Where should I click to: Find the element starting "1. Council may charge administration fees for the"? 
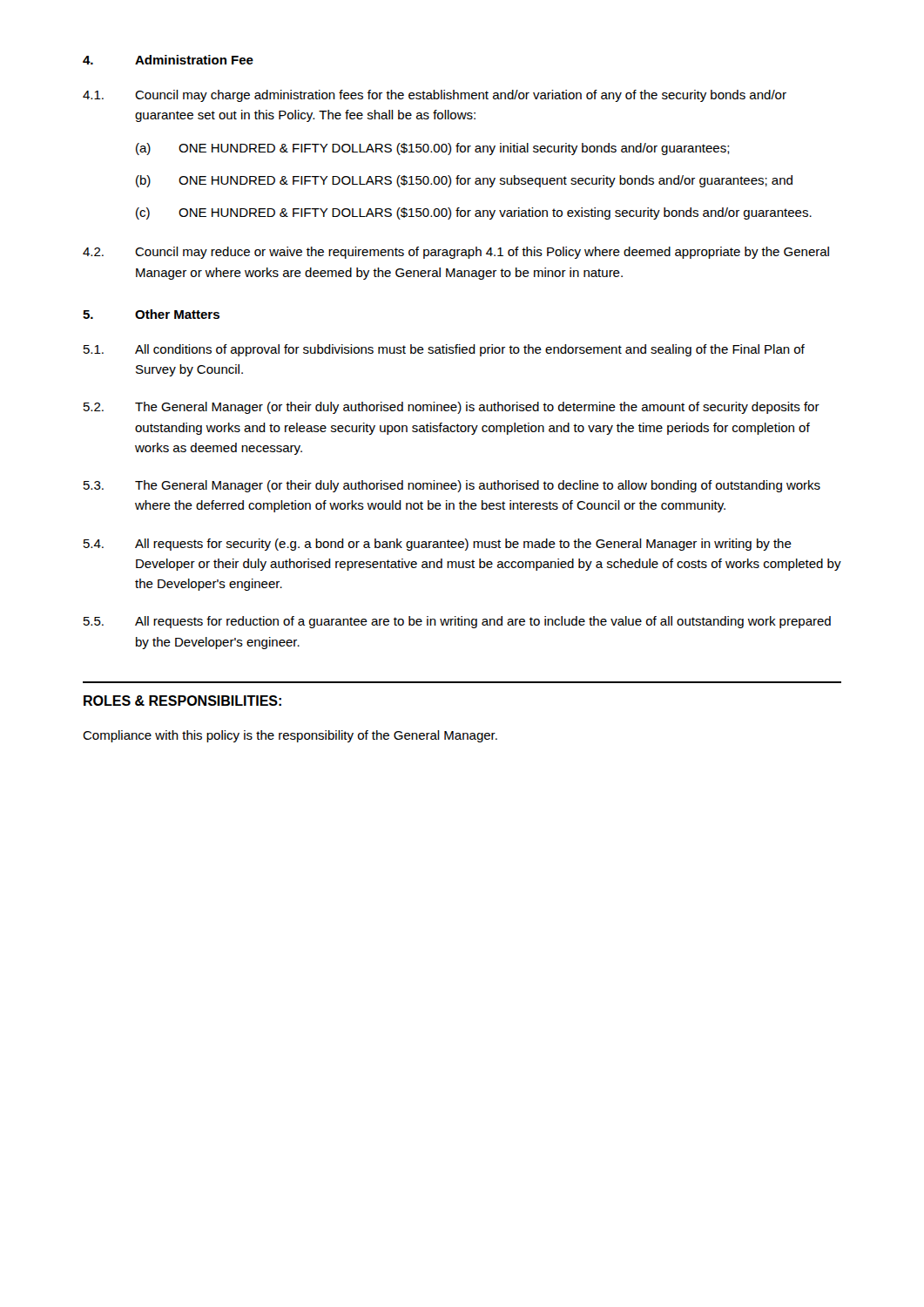[462, 156]
